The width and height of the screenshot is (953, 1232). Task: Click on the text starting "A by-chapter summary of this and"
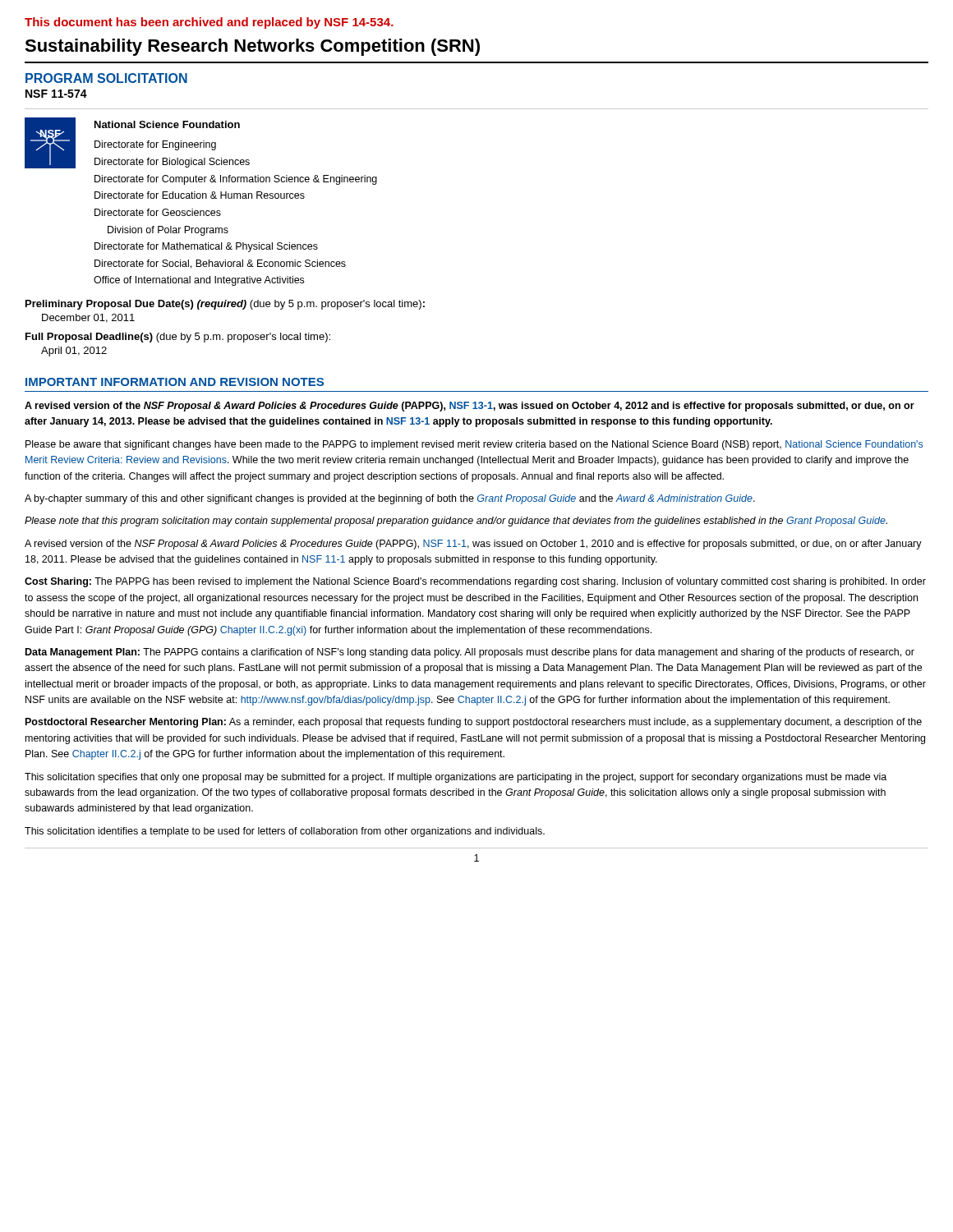tap(390, 499)
